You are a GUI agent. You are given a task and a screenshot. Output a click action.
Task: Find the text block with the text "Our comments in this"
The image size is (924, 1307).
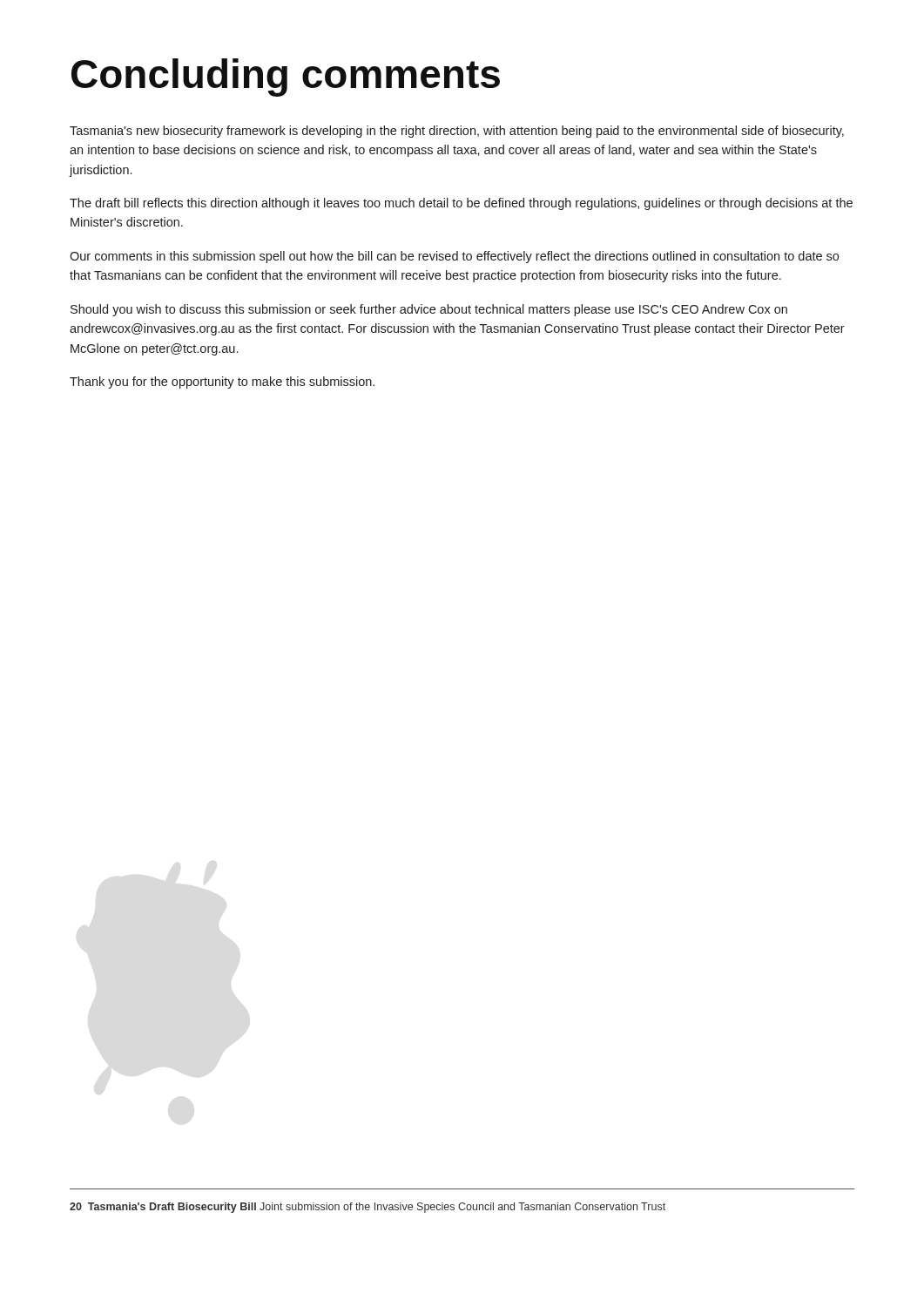[x=455, y=266]
